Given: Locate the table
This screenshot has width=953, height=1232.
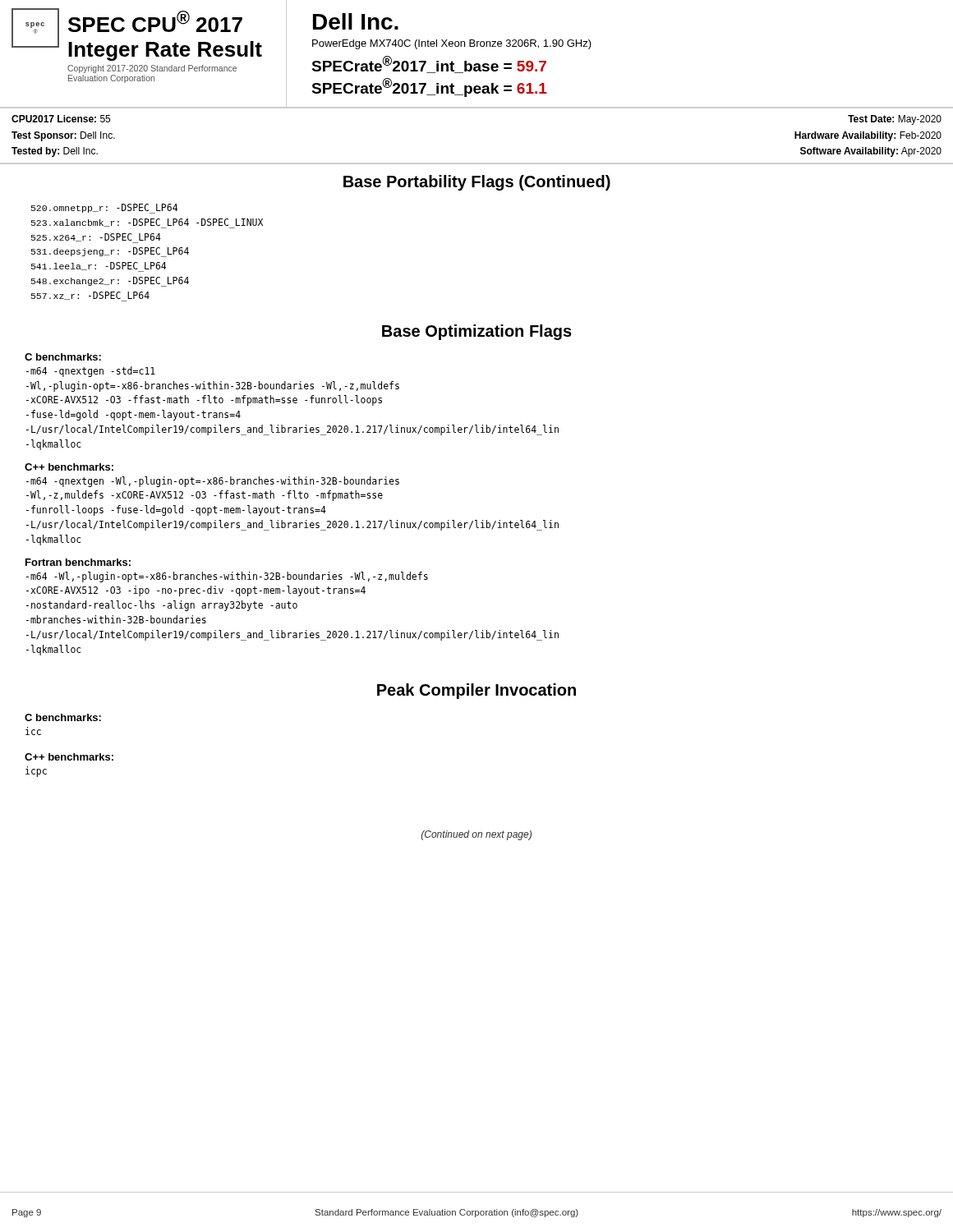Looking at the screenshot, I should pyautogui.click(x=476, y=136).
